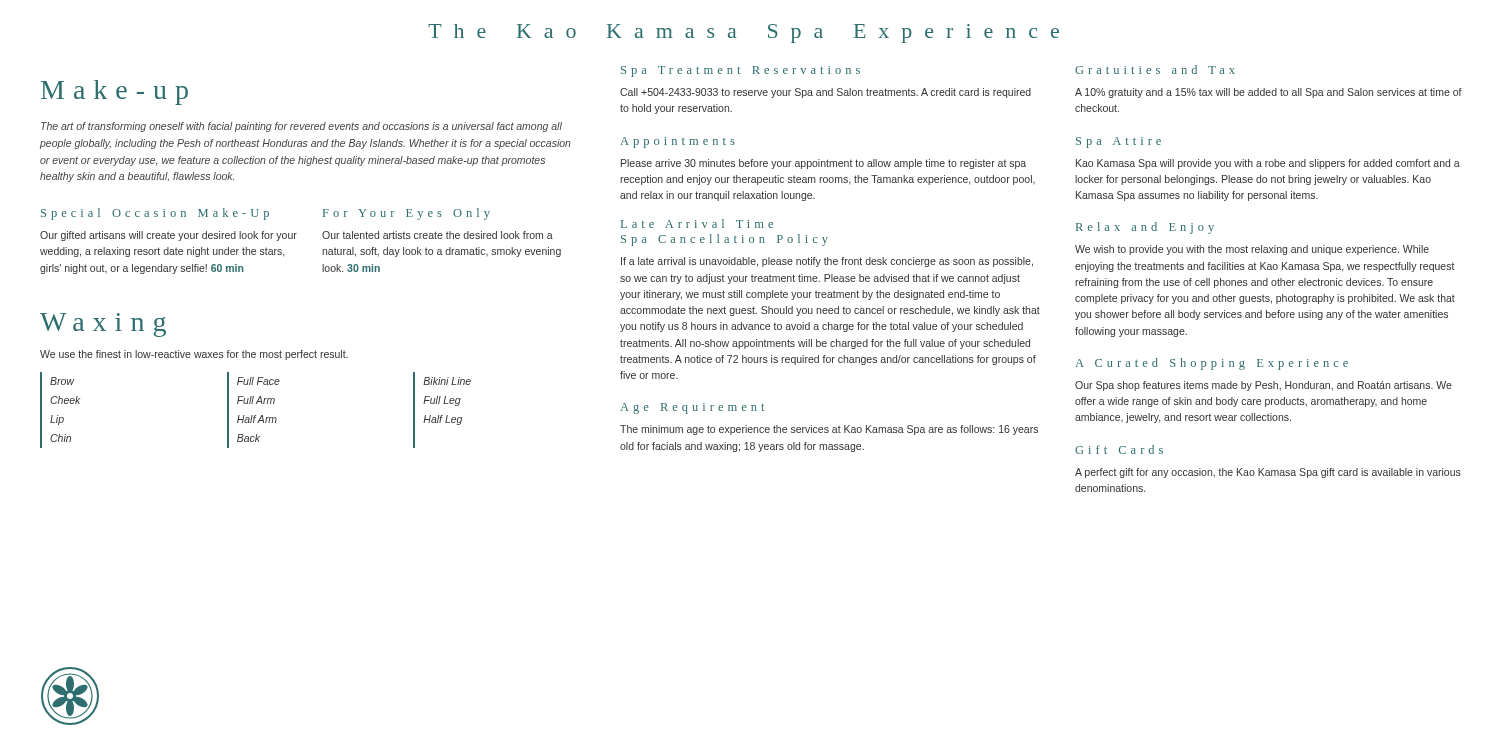This screenshot has height=750, width=1500.
Task: Find the text starting "Please arrive 30 minutes before your"
Action: (830, 179)
